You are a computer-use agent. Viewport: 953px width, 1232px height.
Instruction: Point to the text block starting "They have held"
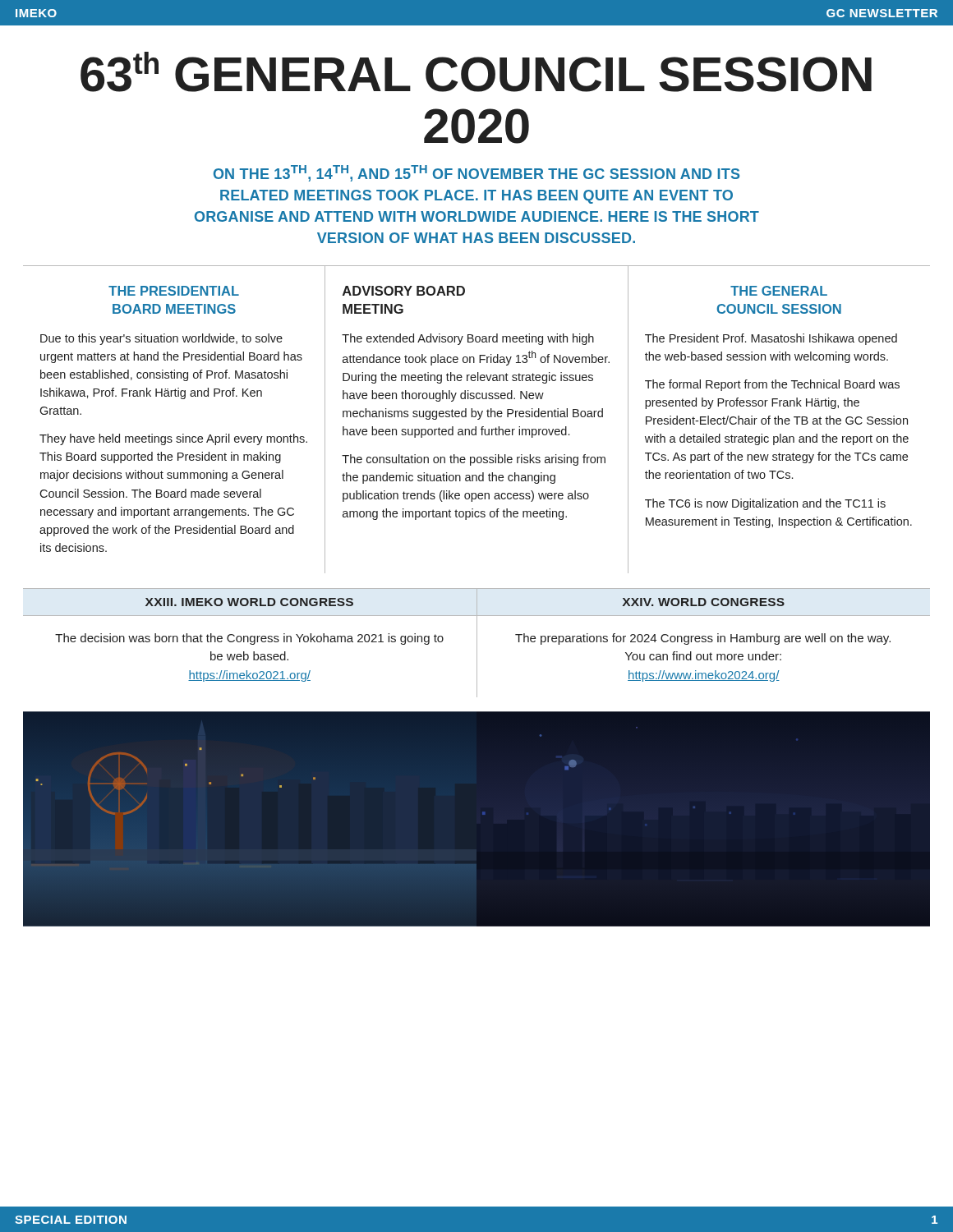click(174, 493)
